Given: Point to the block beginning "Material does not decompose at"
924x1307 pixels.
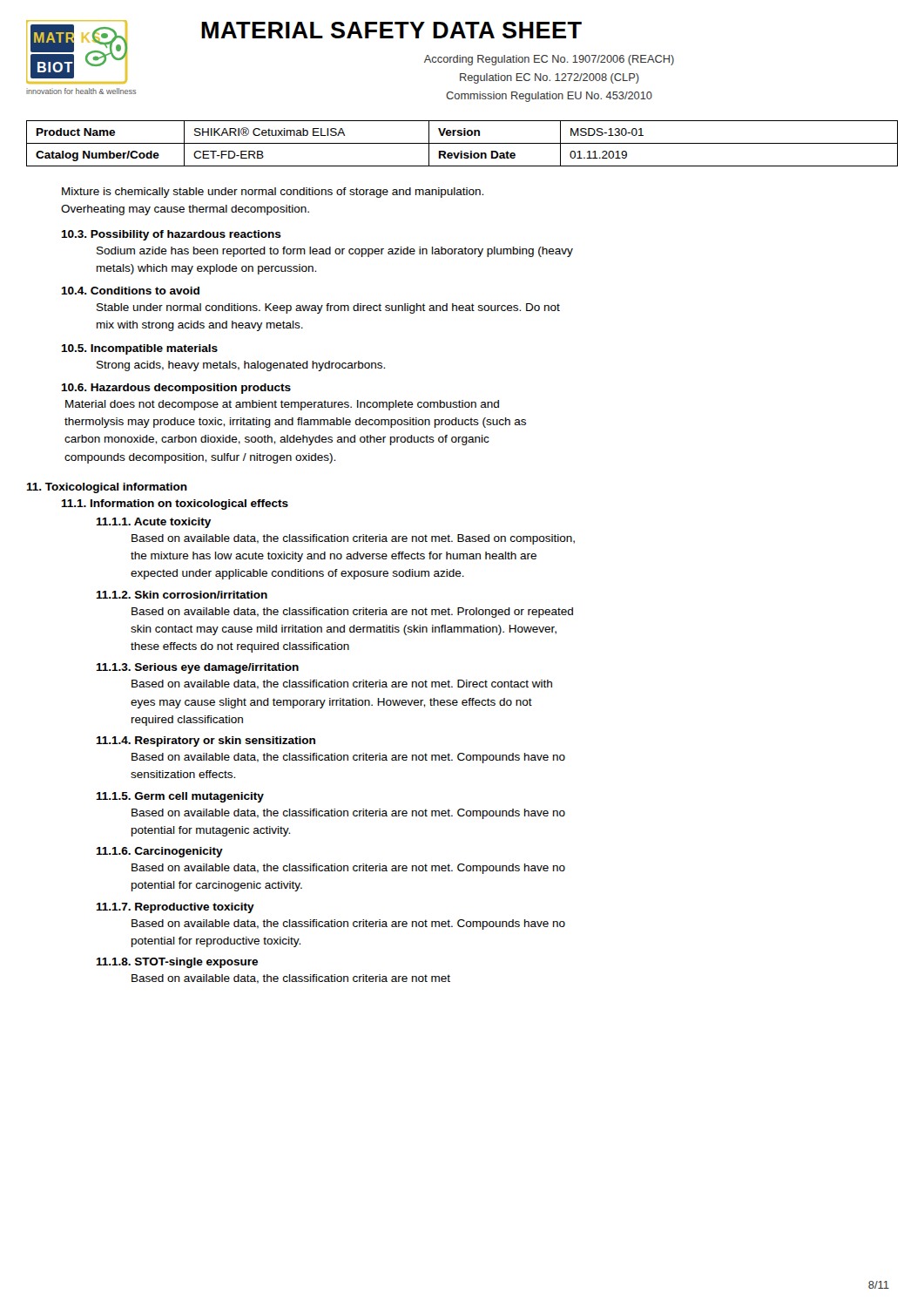Looking at the screenshot, I should pos(295,430).
